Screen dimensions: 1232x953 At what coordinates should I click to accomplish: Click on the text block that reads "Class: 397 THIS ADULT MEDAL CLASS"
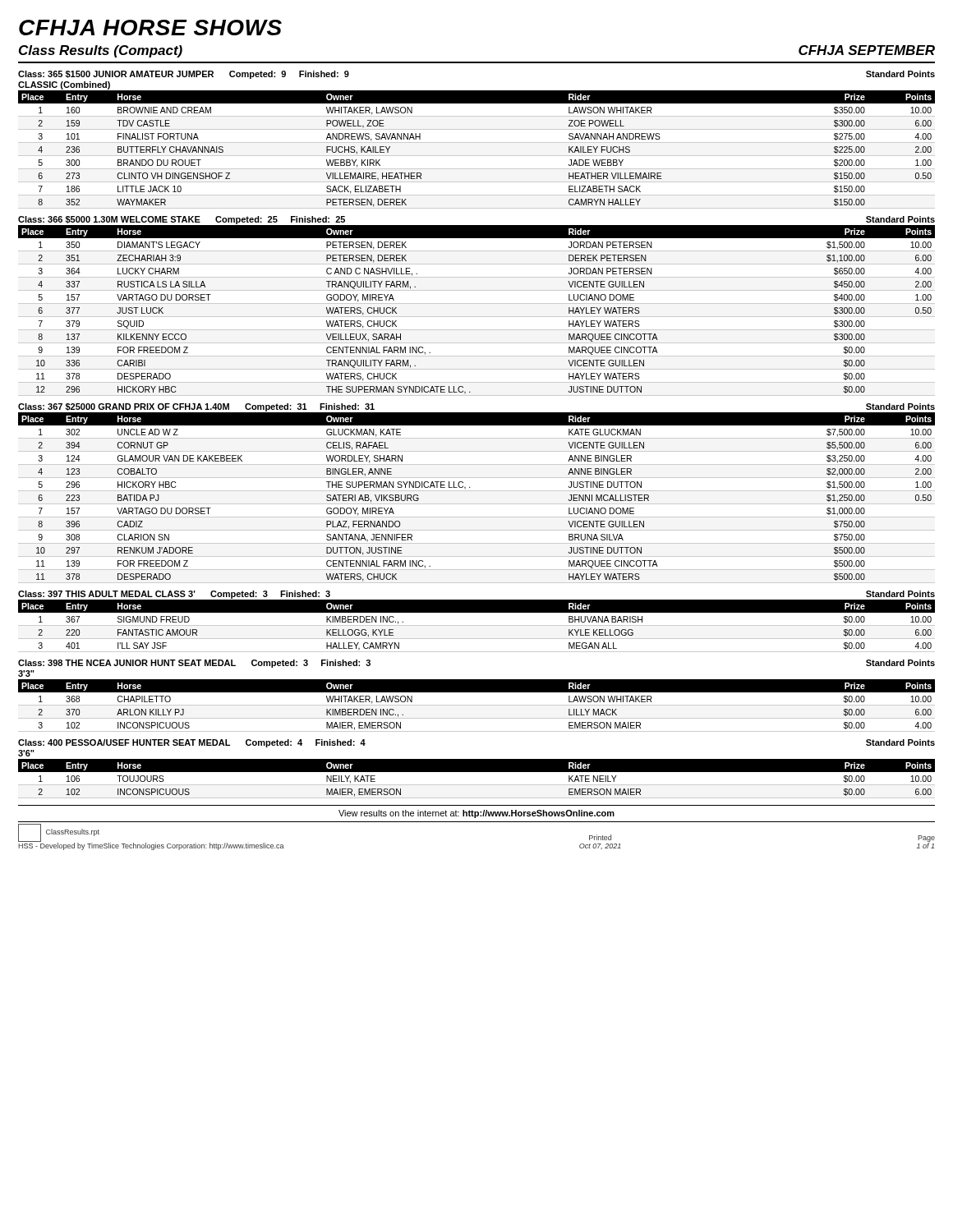[x=174, y=594]
